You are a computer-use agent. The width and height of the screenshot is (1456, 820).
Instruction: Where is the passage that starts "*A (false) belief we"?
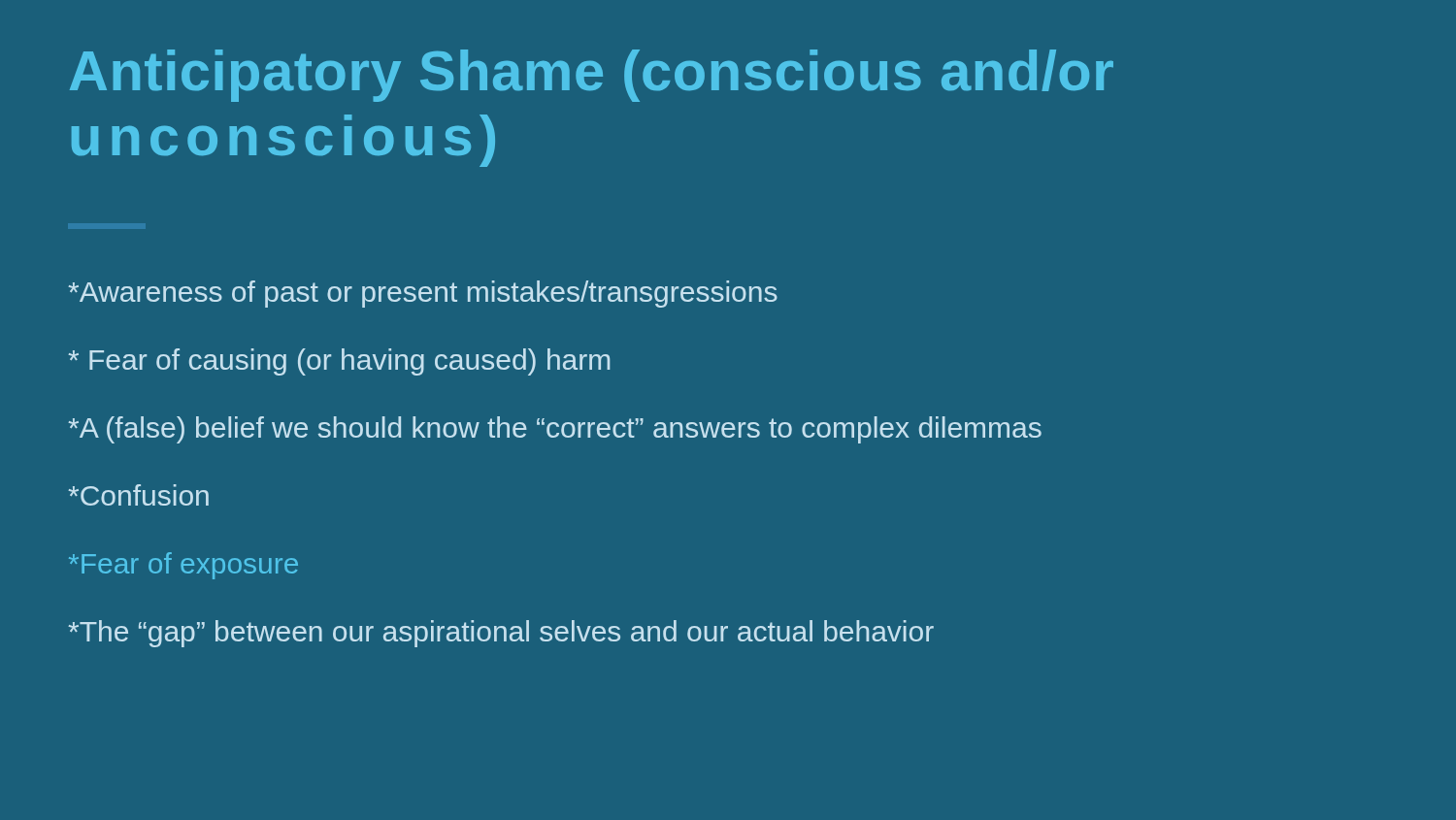tap(555, 427)
